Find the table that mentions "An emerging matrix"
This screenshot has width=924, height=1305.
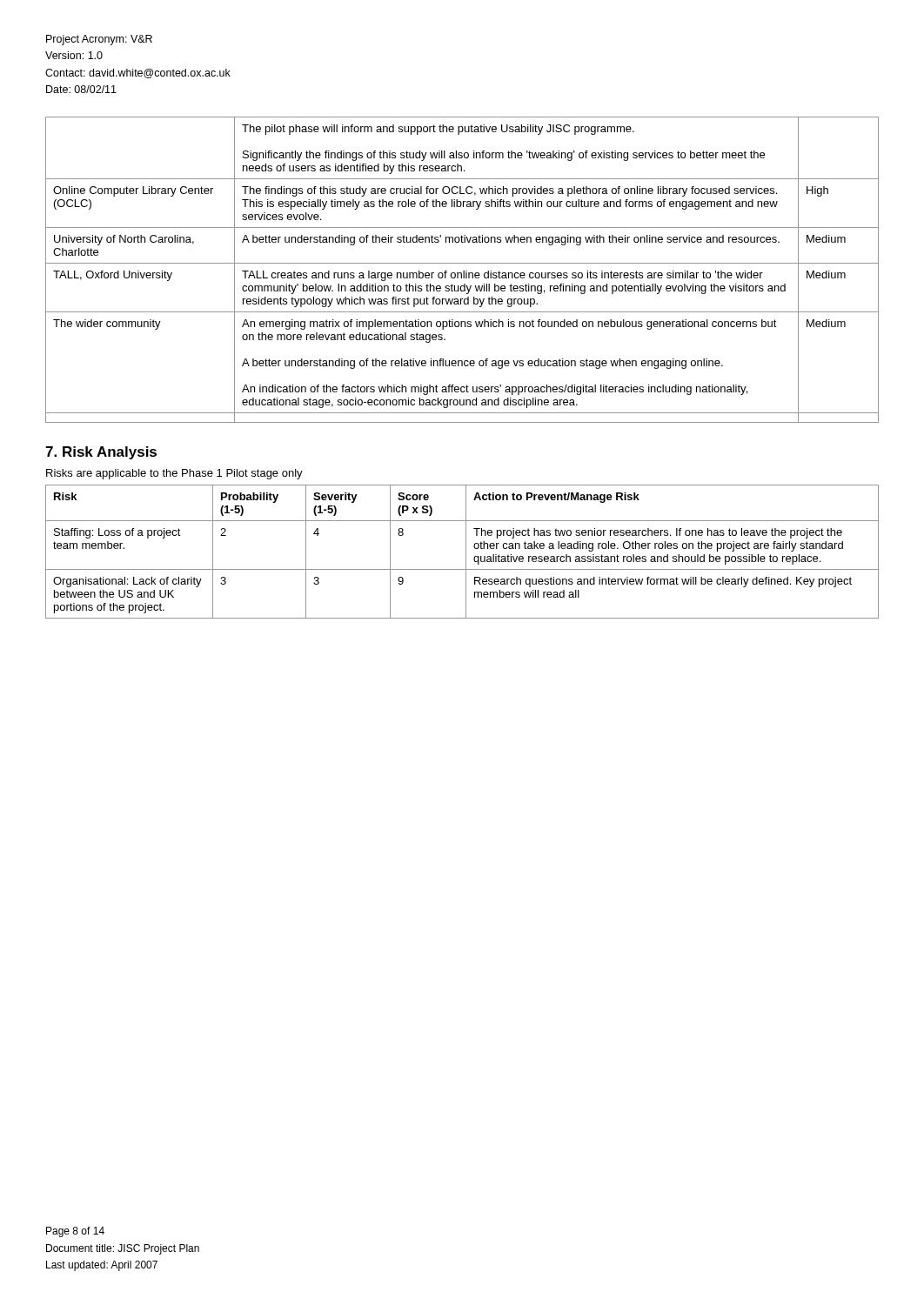462,269
